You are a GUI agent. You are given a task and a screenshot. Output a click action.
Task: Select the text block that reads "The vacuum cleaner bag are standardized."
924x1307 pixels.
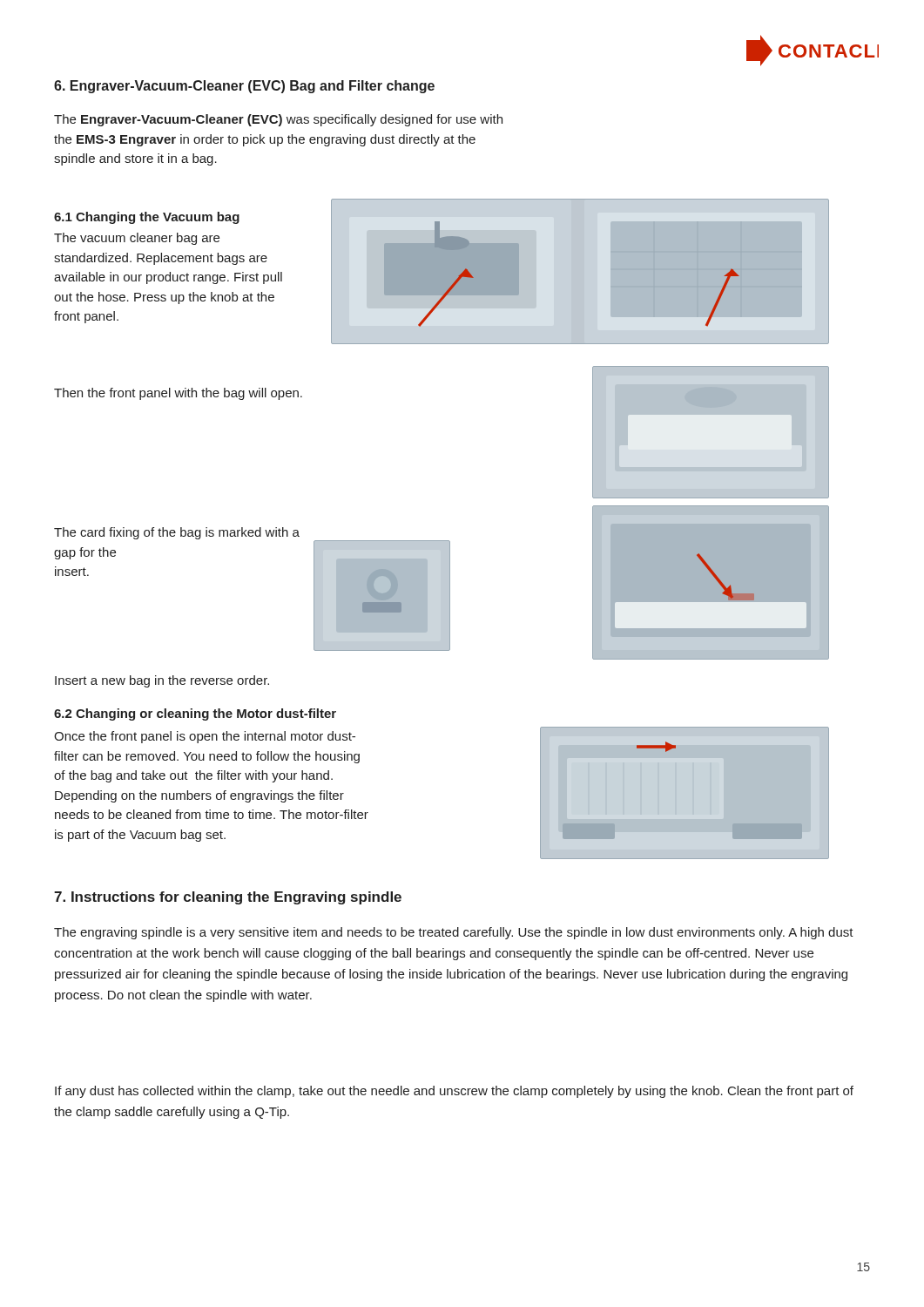168,277
